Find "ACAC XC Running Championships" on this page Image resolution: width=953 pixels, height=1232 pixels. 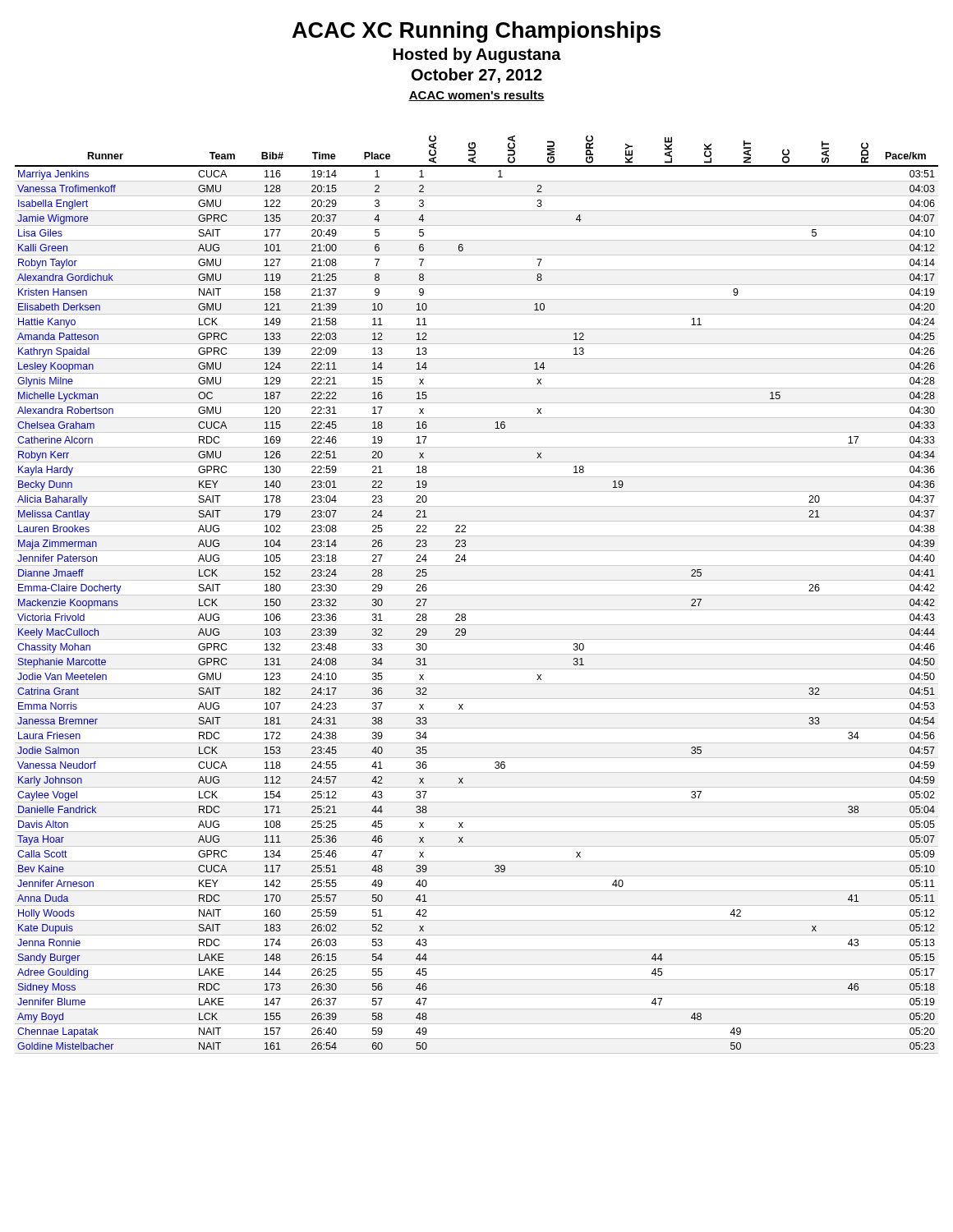(476, 31)
